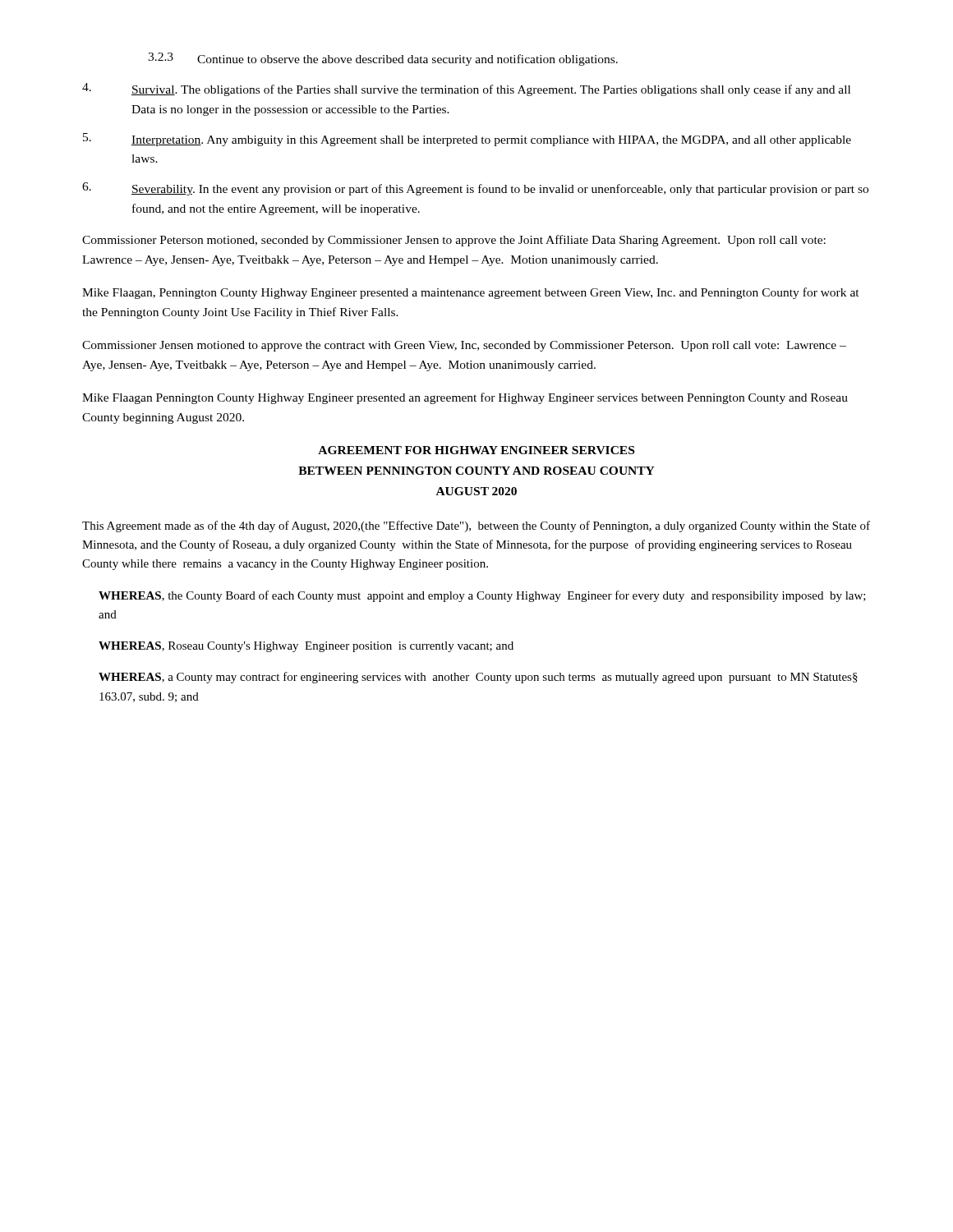Select the list item containing "6. Severability. In"
This screenshot has width=953, height=1232.
coord(476,198)
